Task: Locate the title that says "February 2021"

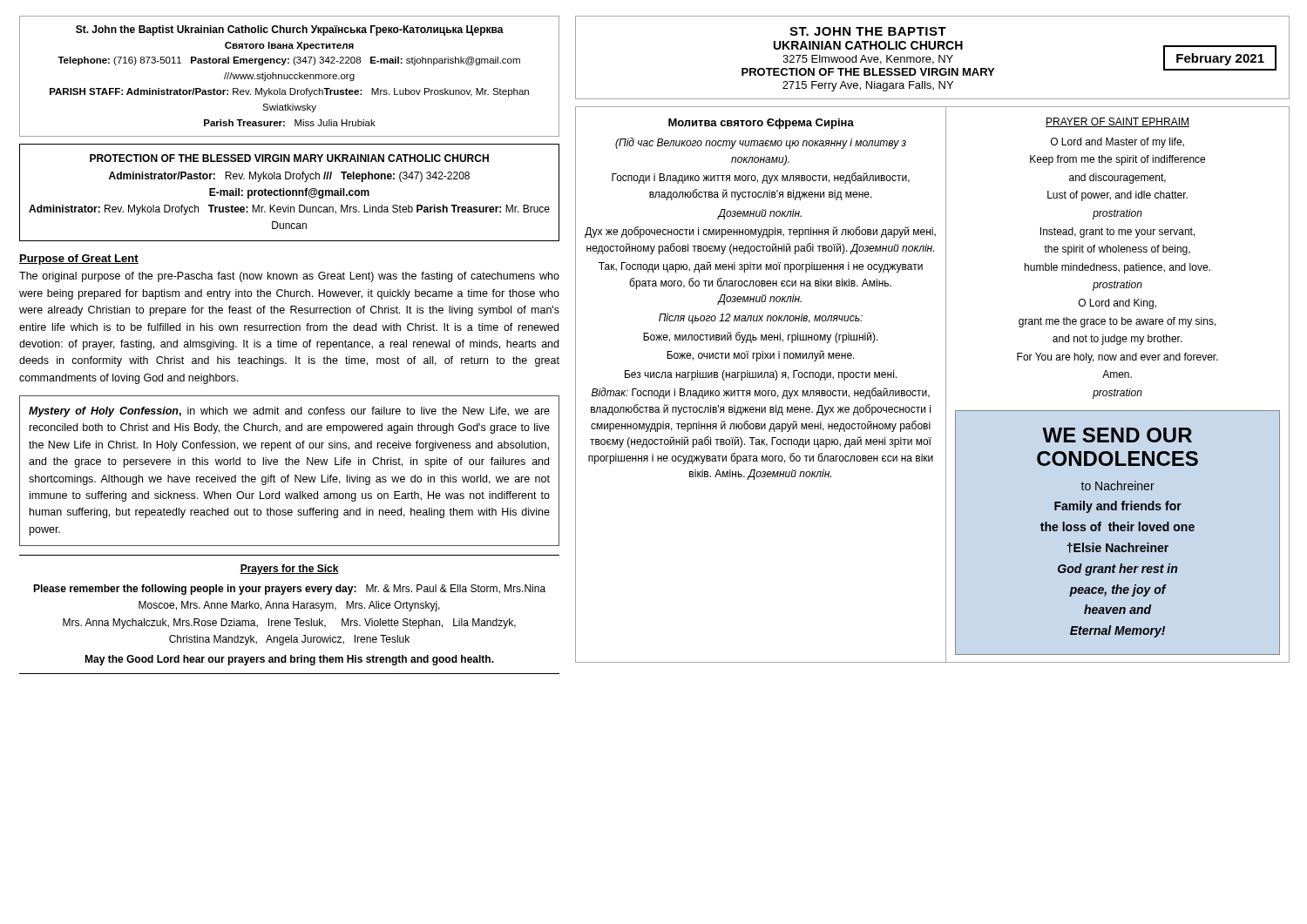Action: click(1220, 57)
